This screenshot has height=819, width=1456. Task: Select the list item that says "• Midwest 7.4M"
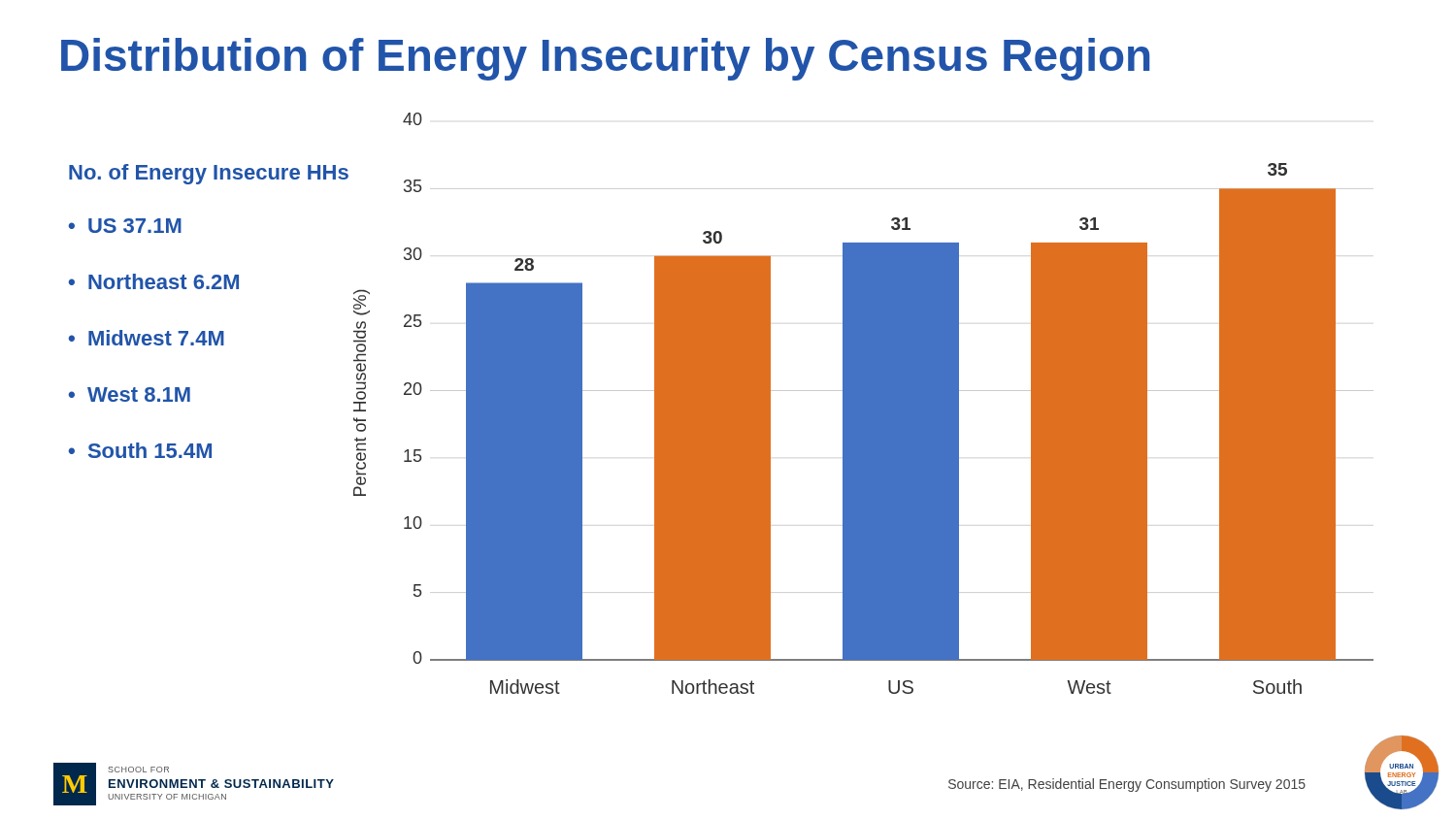[146, 338]
